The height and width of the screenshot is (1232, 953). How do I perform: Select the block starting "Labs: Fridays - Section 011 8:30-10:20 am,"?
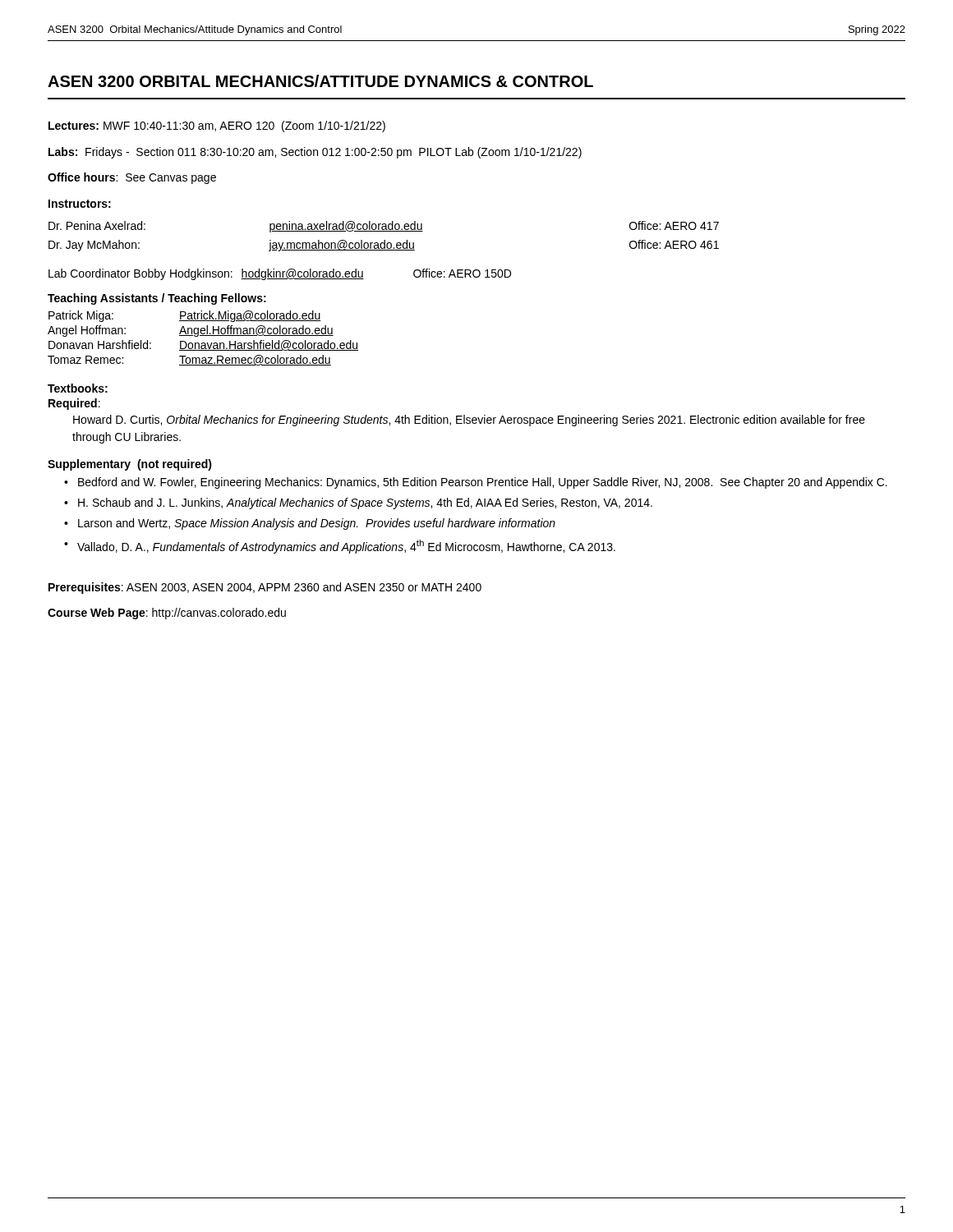315,152
